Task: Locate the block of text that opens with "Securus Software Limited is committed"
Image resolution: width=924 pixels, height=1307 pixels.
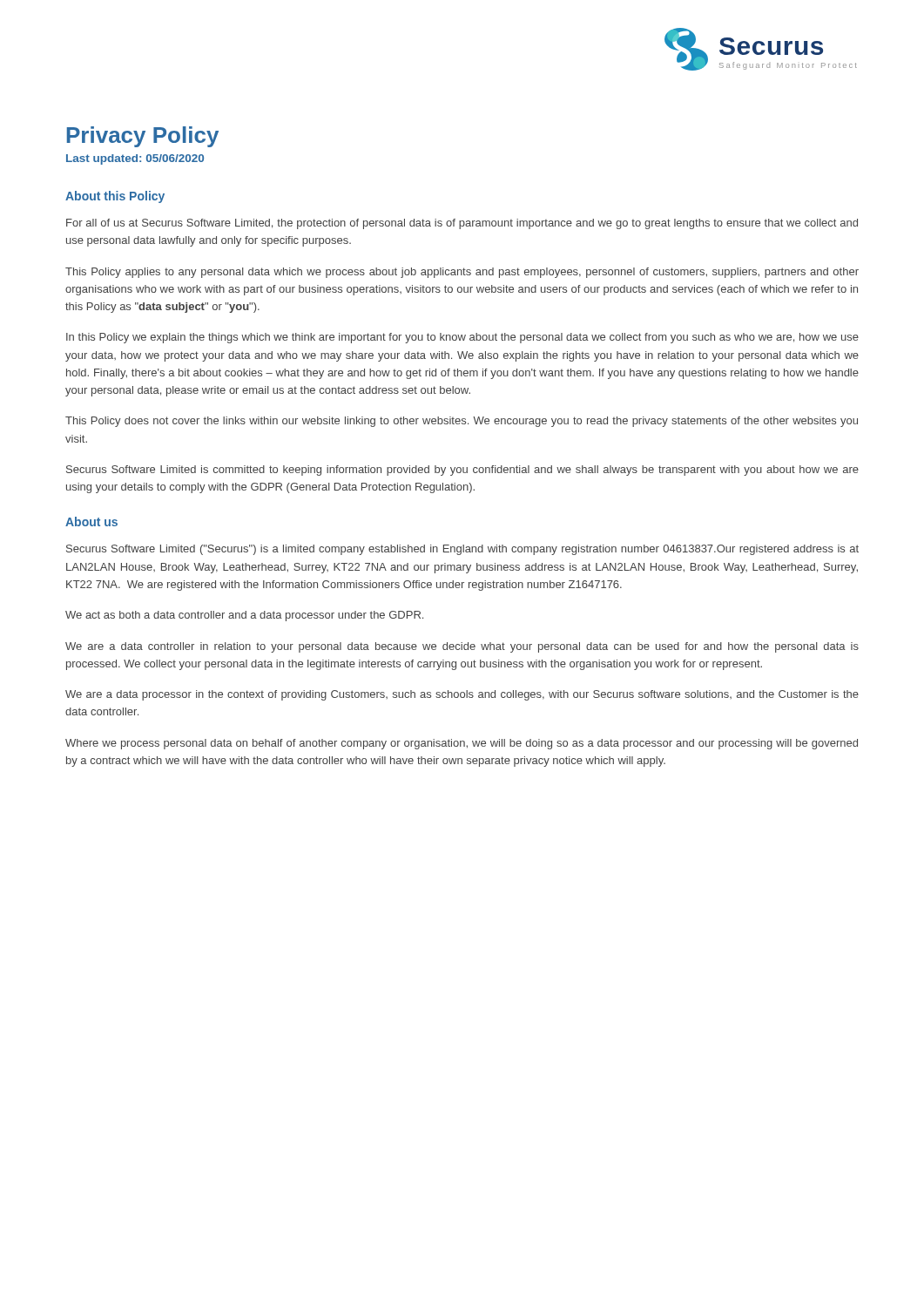Action: (462, 478)
